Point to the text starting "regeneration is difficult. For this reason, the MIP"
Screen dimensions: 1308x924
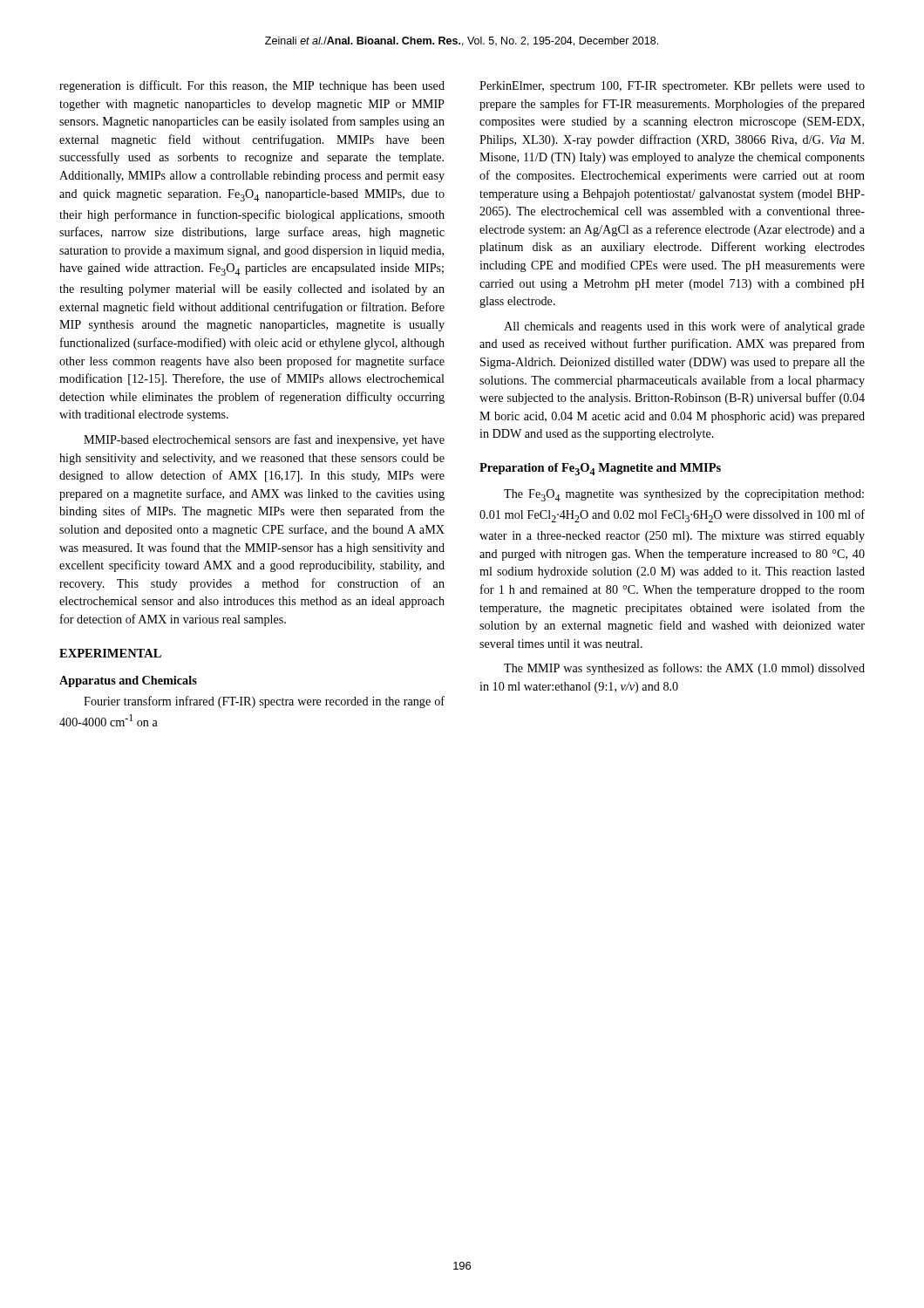point(252,250)
